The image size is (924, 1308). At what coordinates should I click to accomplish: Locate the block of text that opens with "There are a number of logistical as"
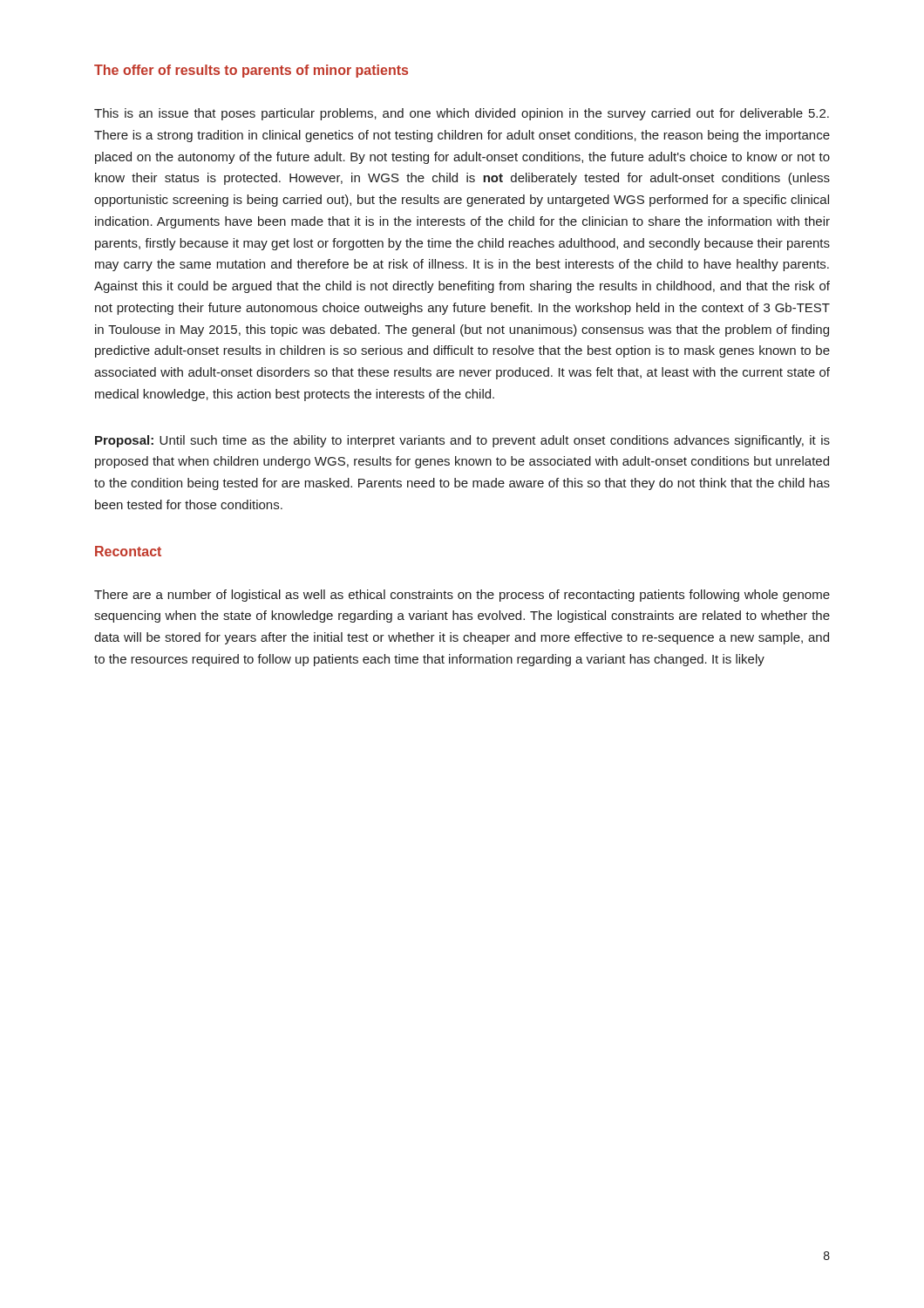pos(462,626)
